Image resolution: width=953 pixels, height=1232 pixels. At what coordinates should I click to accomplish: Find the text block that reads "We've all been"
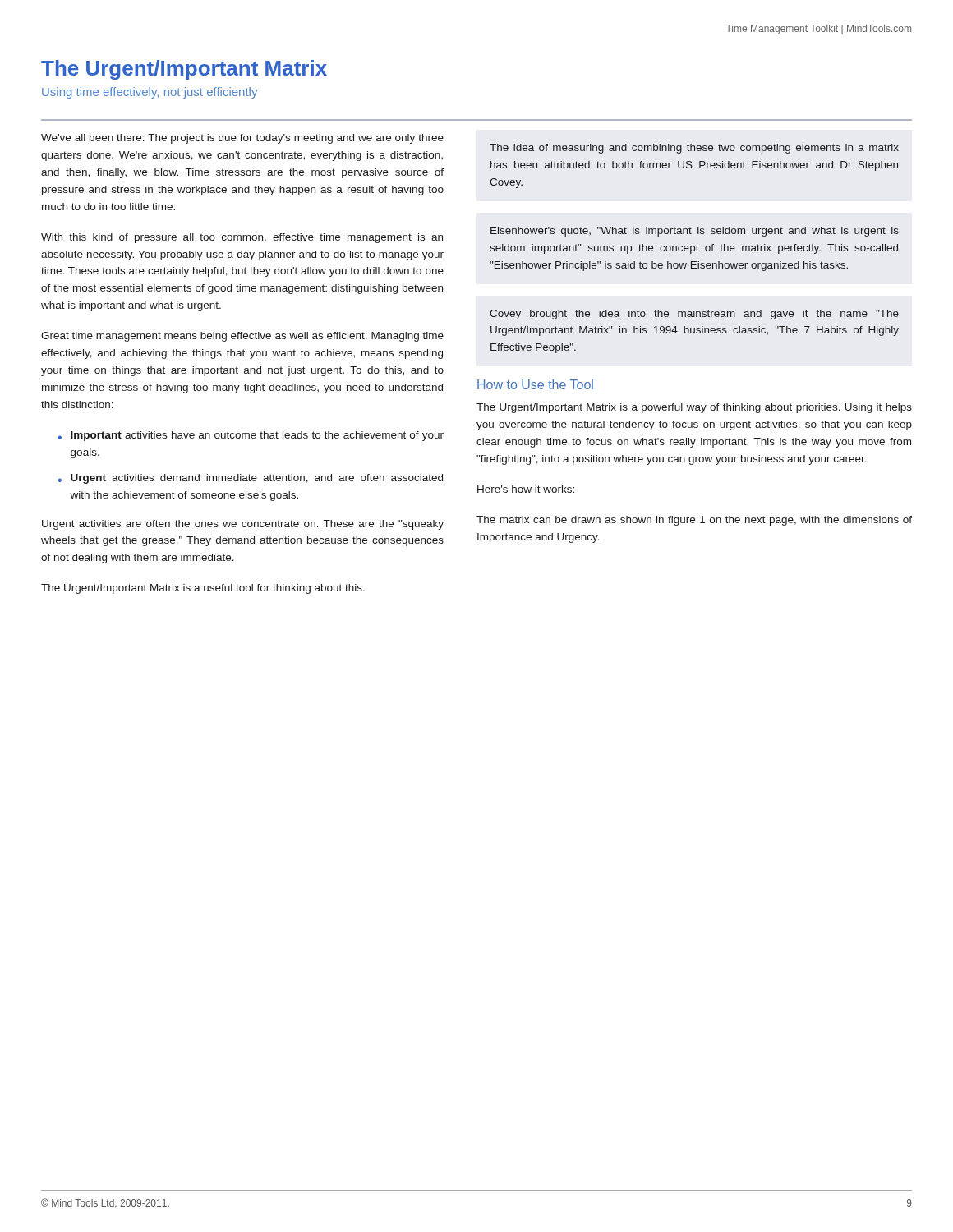tap(242, 172)
